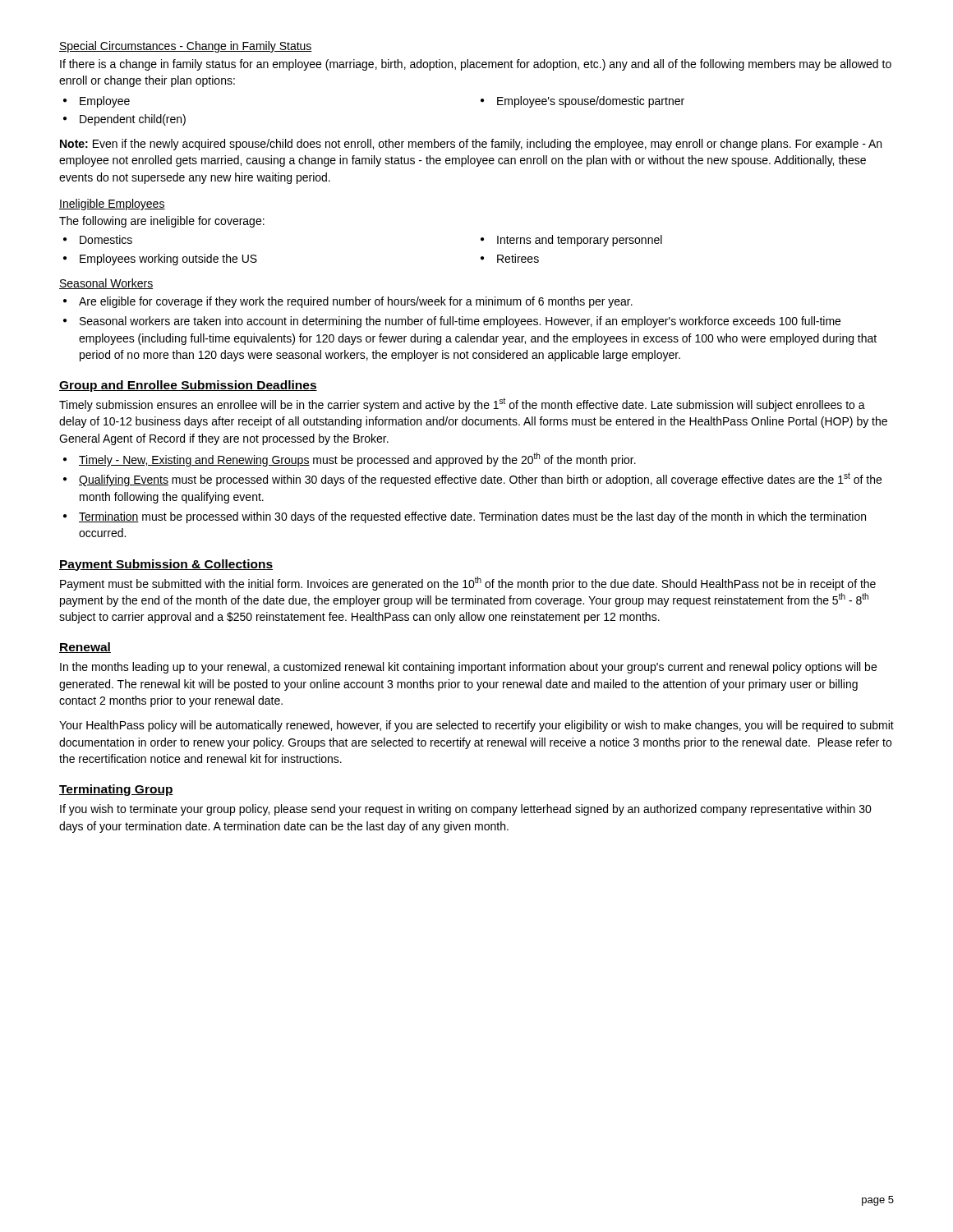The width and height of the screenshot is (953, 1232).
Task: Find the list item containing "Are eligible for coverage if they"
Action: (x=356, y=301)
